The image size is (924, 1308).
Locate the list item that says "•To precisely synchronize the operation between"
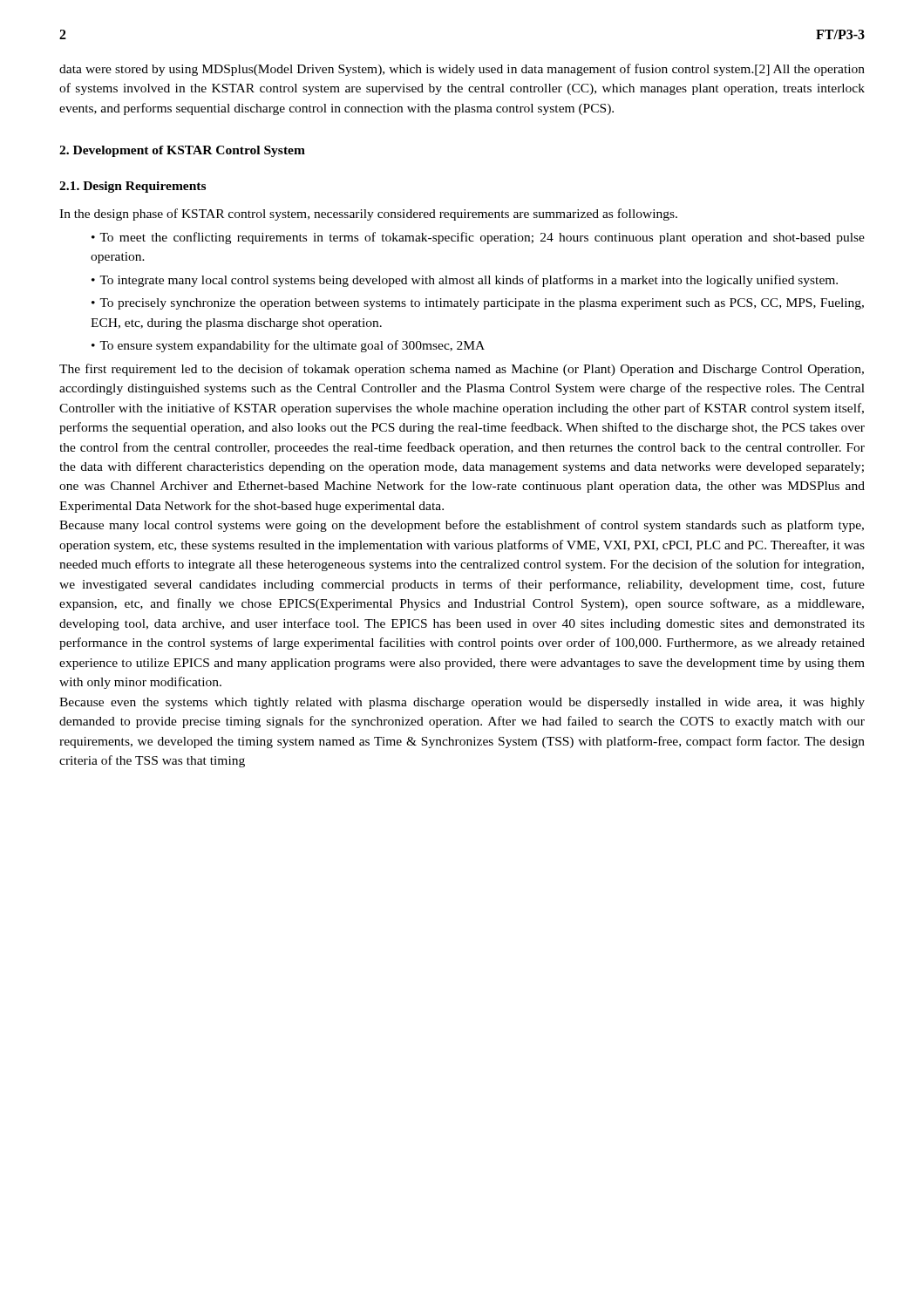[478, 311]
